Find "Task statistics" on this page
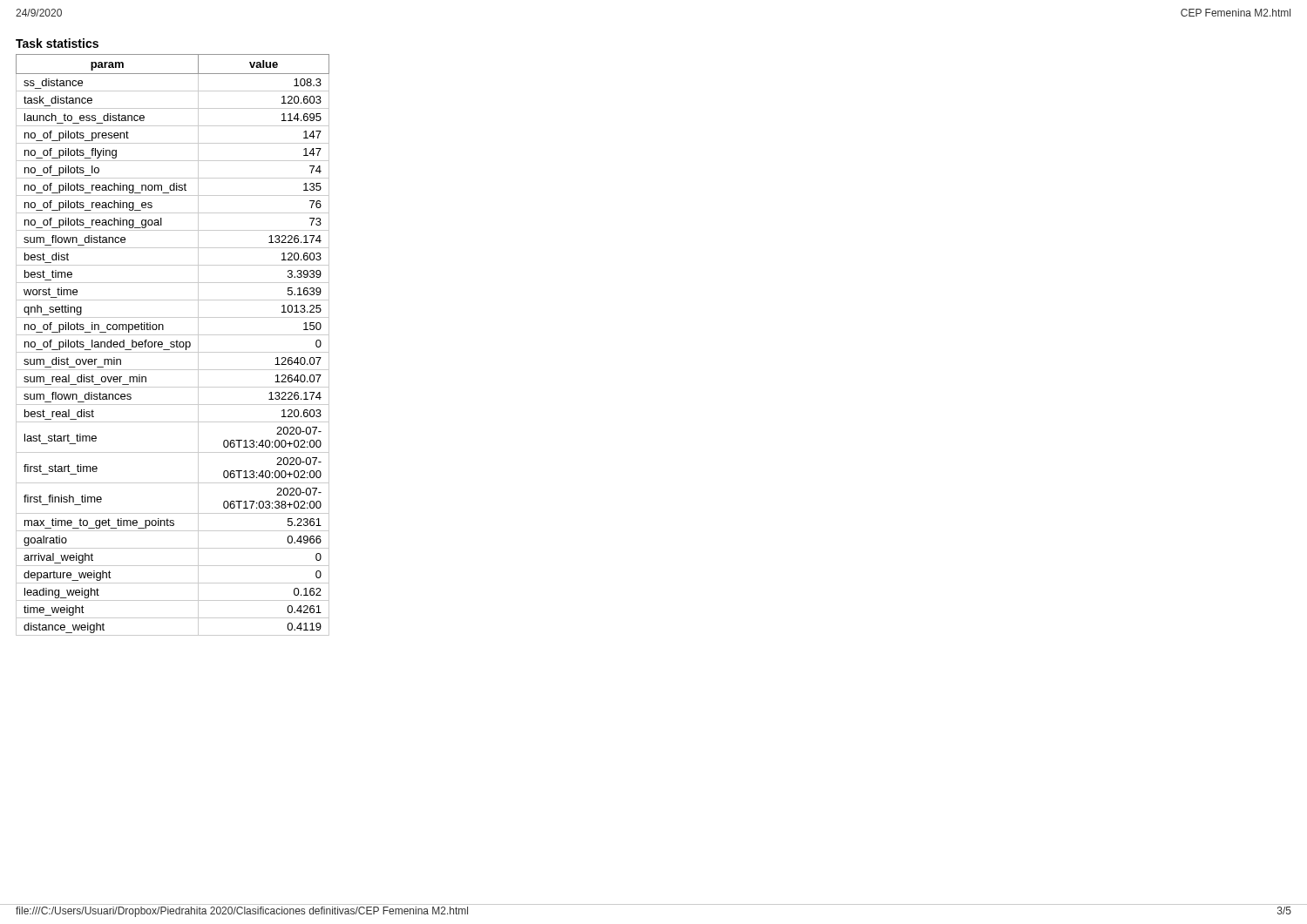The height and width of the screenshot is (924, 1307). [57, 44]
